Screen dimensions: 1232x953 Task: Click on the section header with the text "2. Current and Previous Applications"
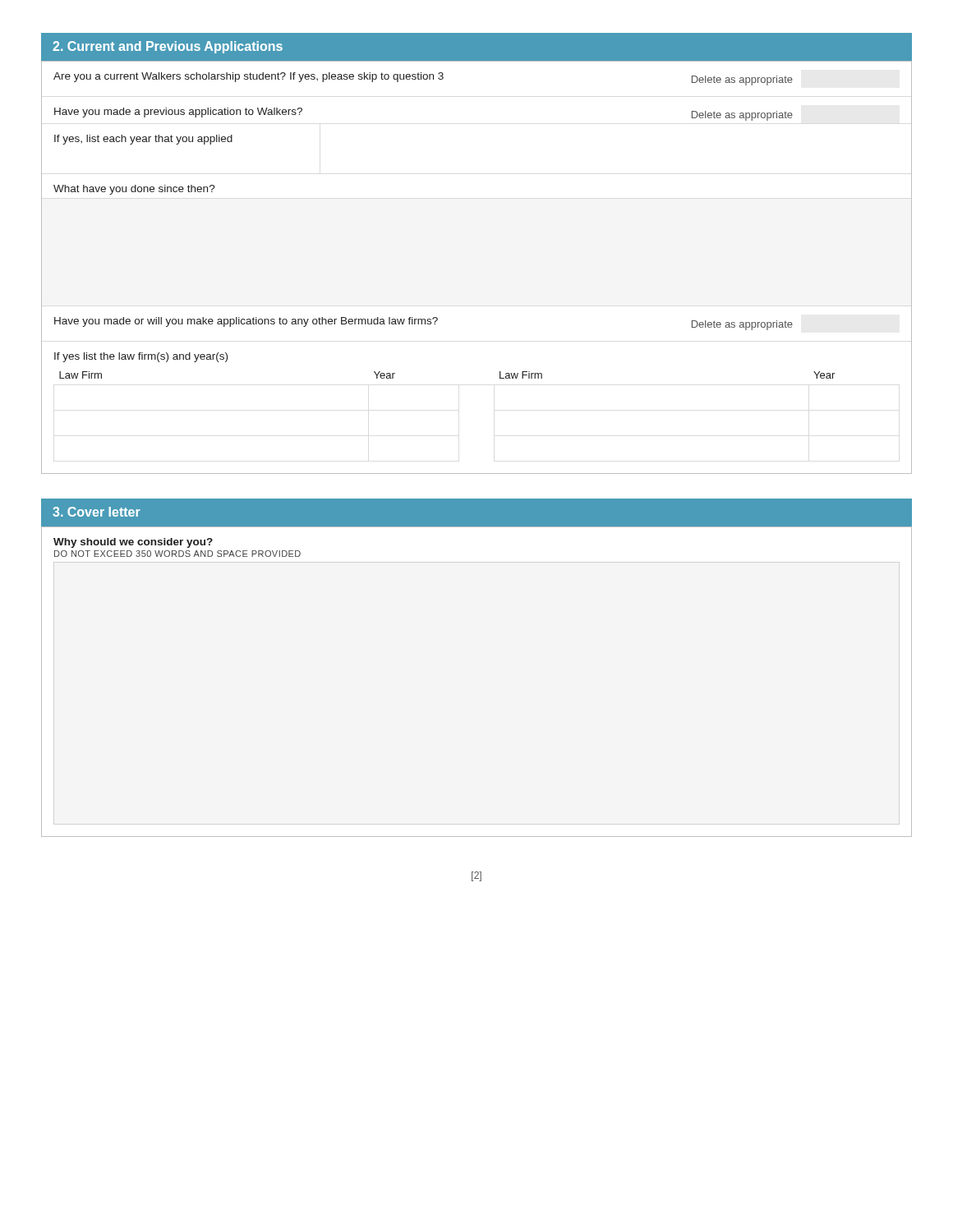click(x=476, y=47)
